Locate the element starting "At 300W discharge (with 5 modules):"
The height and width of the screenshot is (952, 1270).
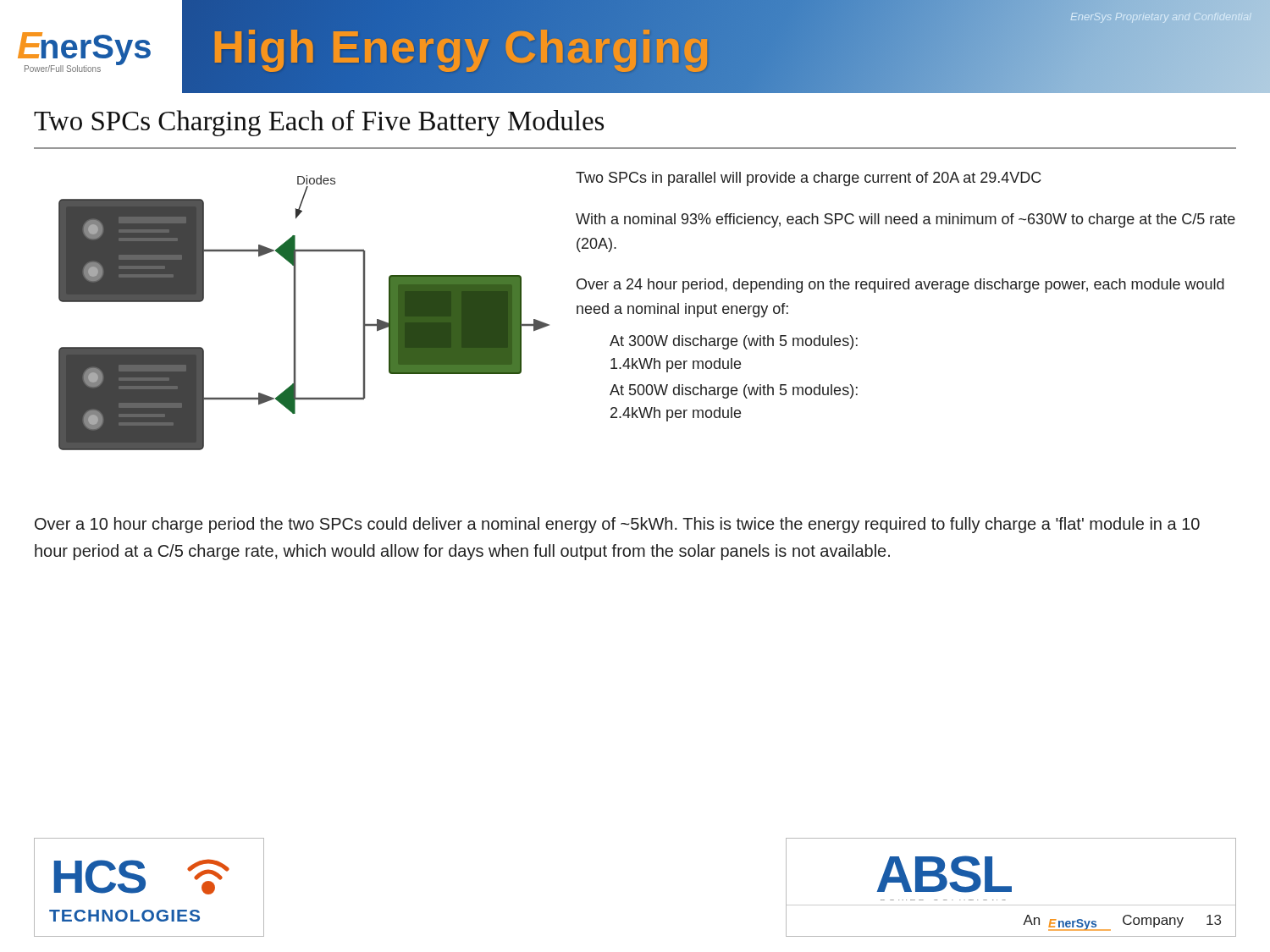tap(734, 352)
